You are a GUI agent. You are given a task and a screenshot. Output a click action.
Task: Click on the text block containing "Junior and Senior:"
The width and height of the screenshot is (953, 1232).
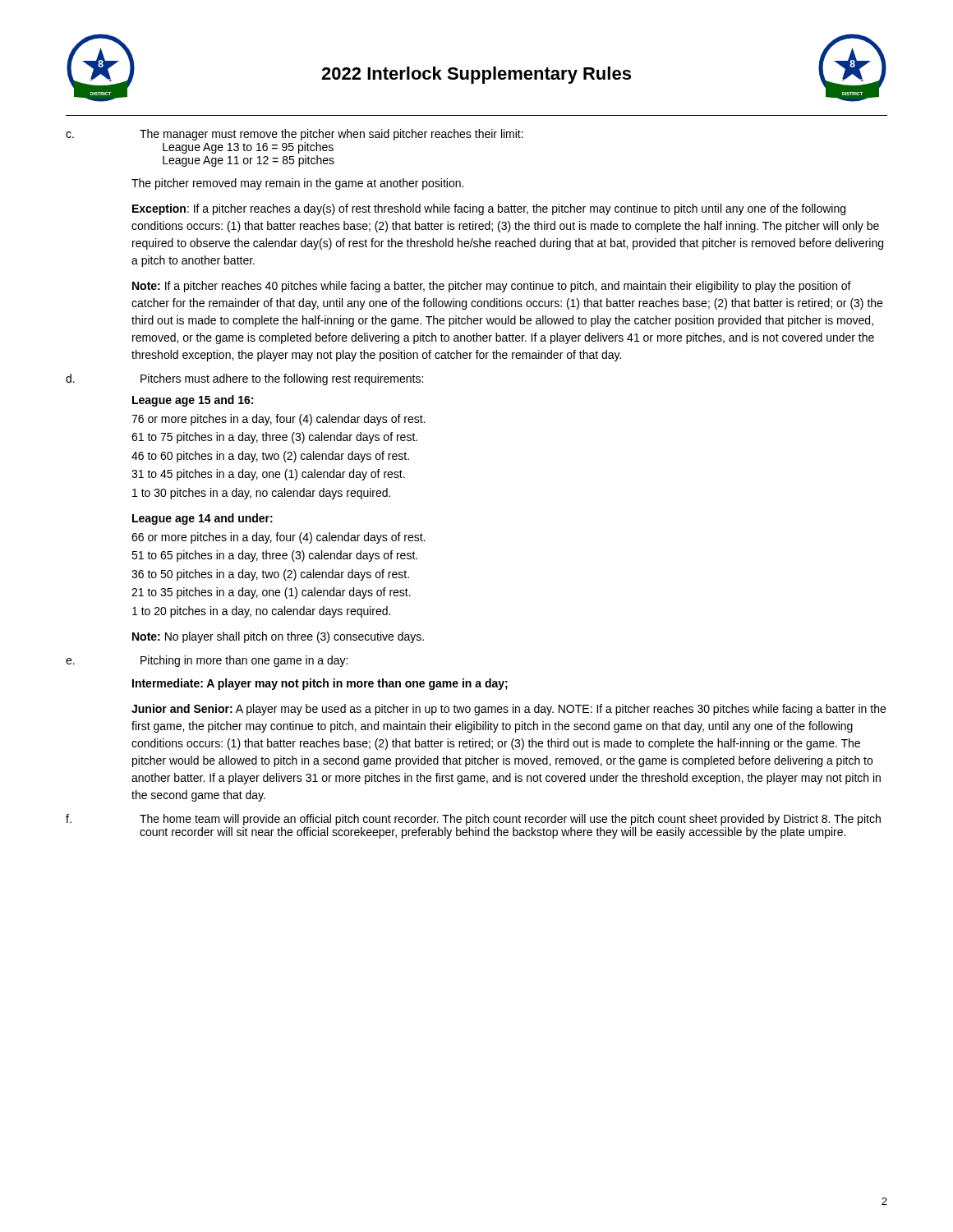pyautogui.click(x=509, y=752)
